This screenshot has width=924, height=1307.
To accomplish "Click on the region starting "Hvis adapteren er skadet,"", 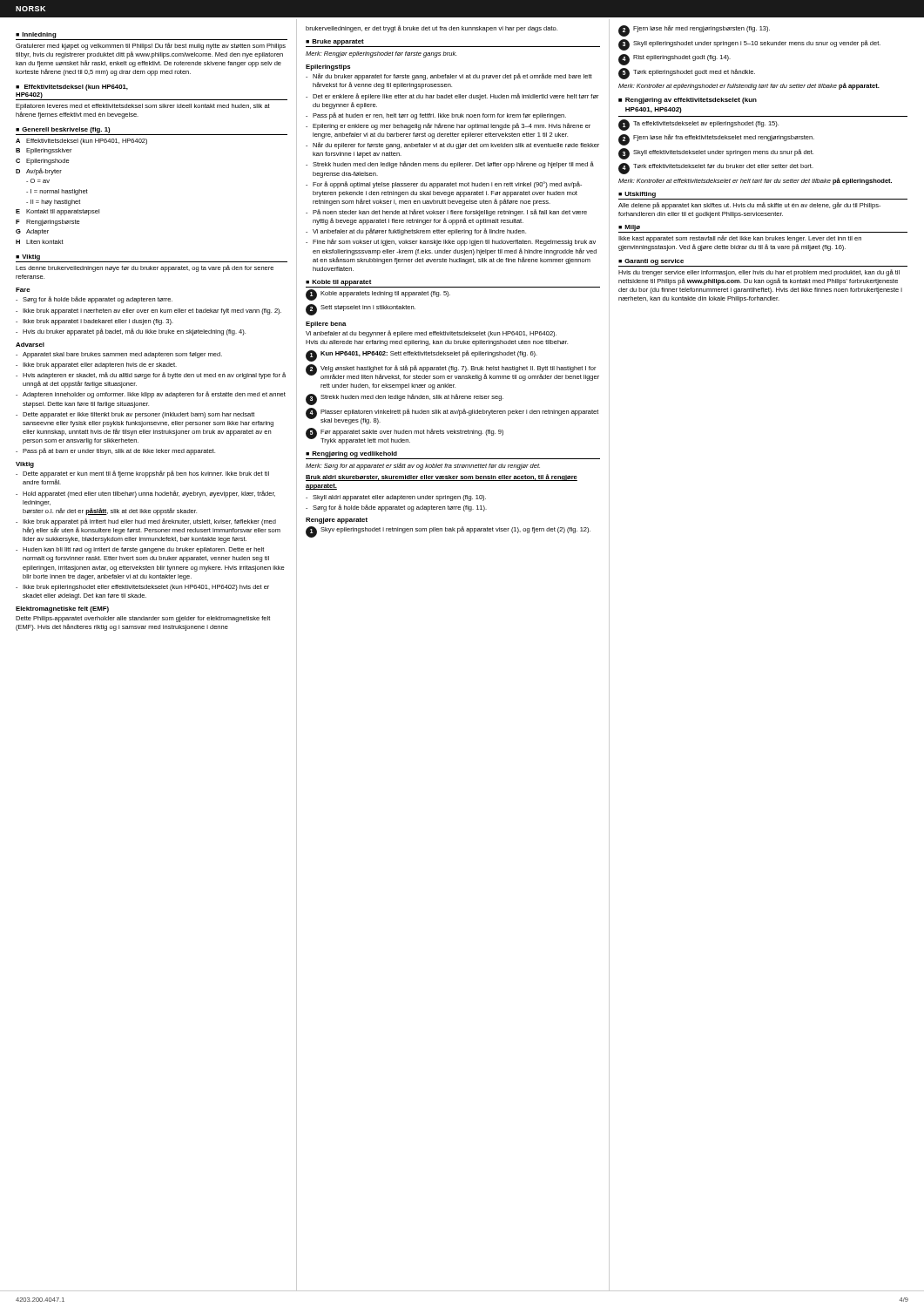I will coord(154,380).
